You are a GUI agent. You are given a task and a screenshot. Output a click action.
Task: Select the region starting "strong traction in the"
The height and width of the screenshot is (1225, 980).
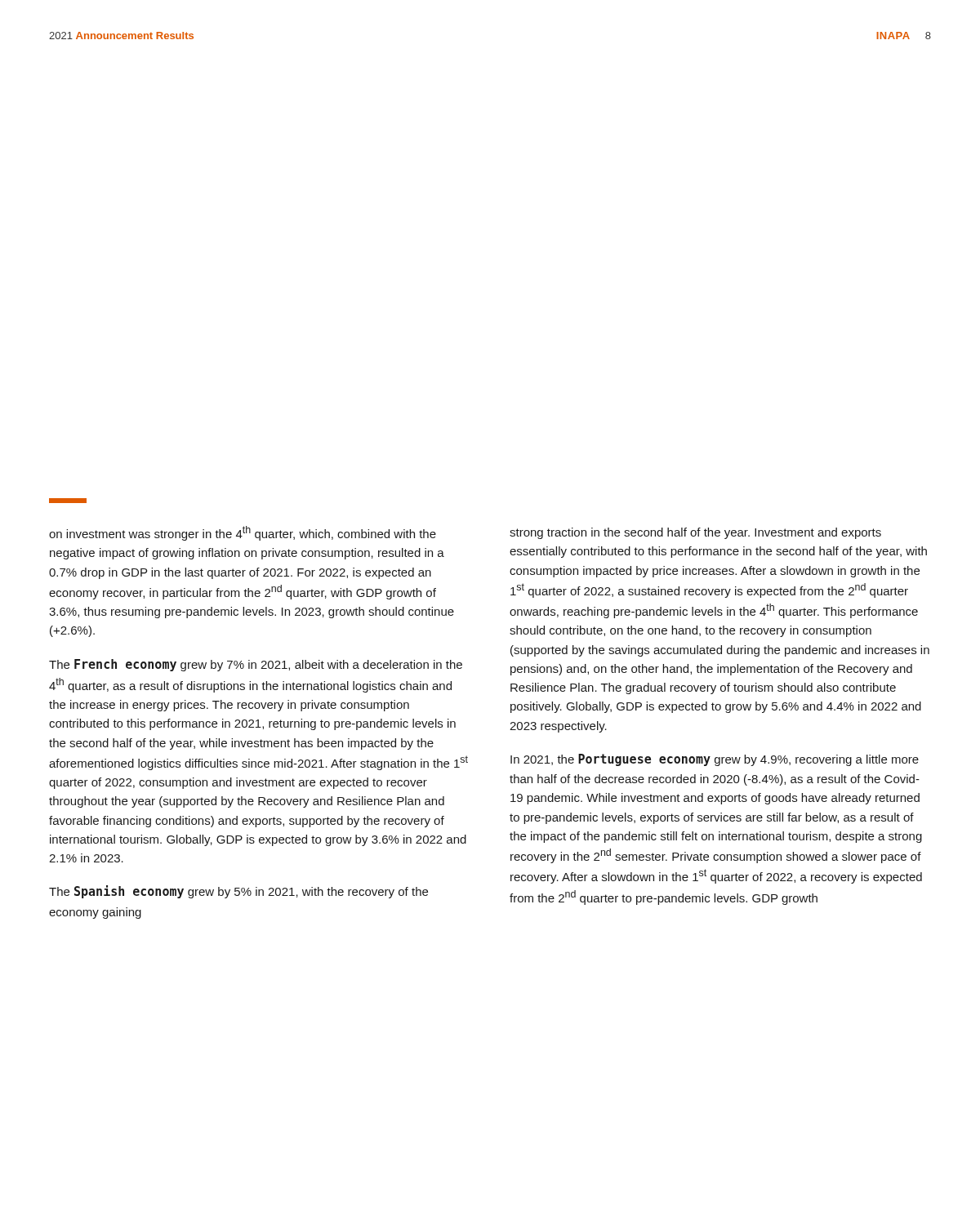point(720,629)
